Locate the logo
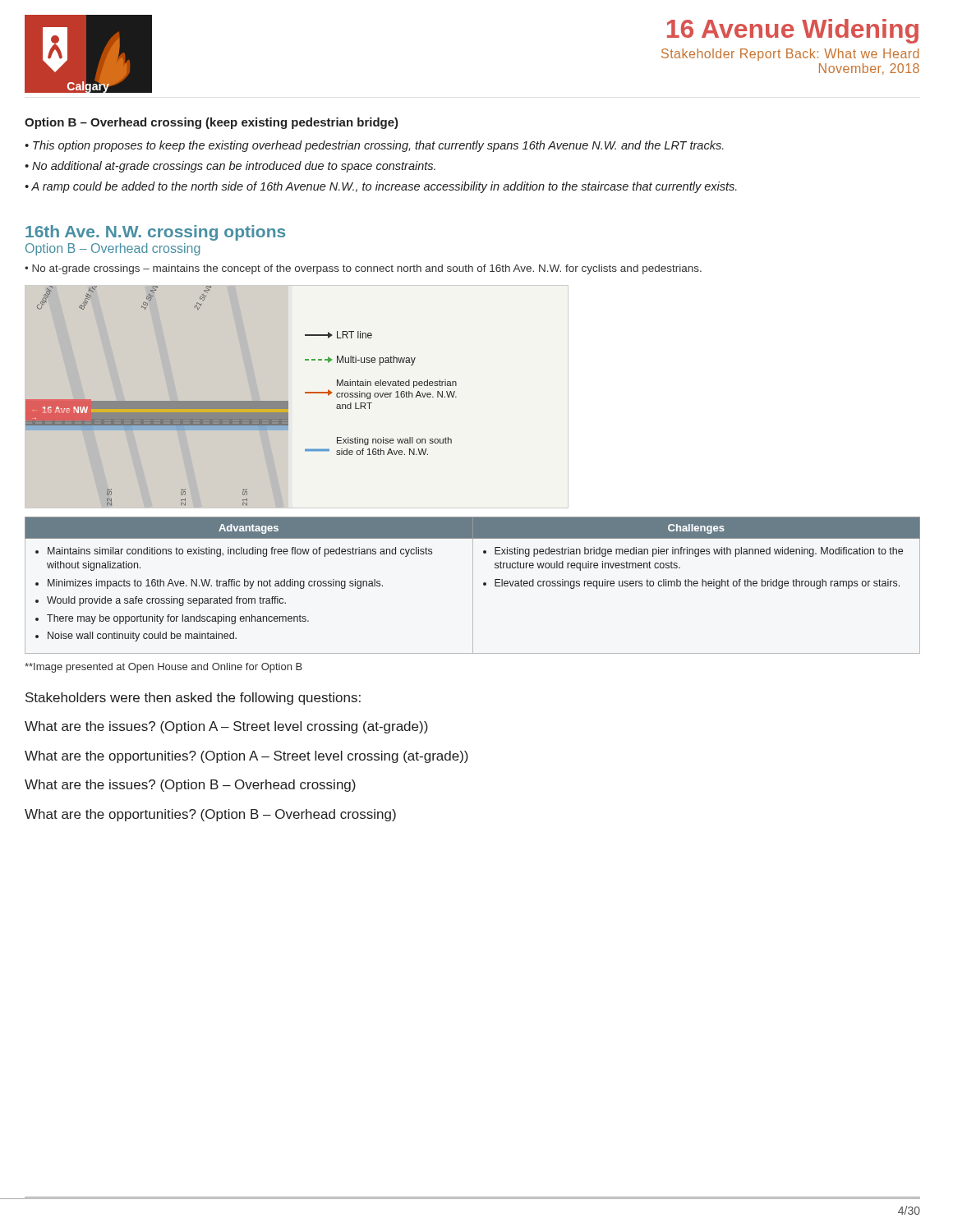 pos(88,54)
